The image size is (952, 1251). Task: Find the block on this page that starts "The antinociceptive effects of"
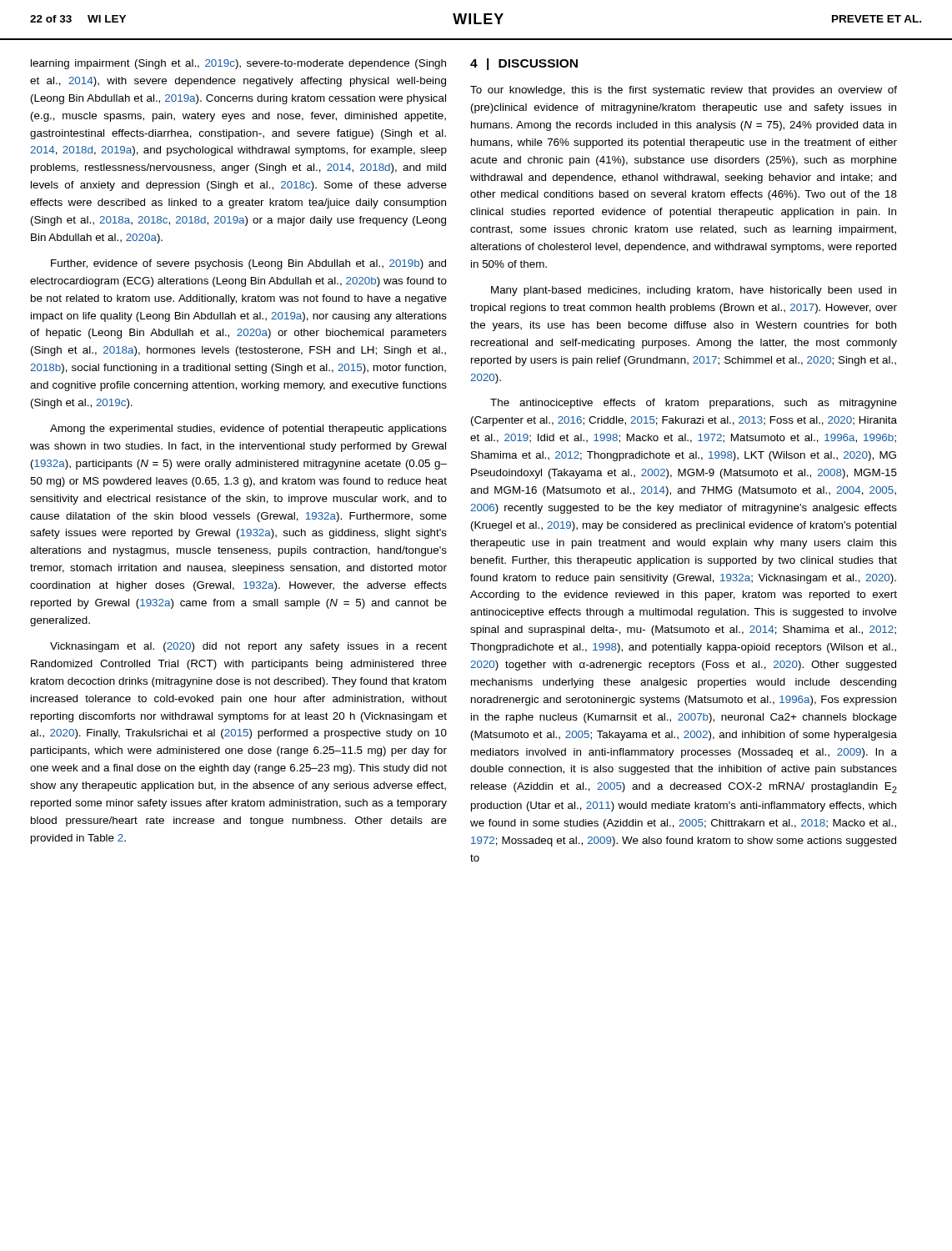(684, 631)
